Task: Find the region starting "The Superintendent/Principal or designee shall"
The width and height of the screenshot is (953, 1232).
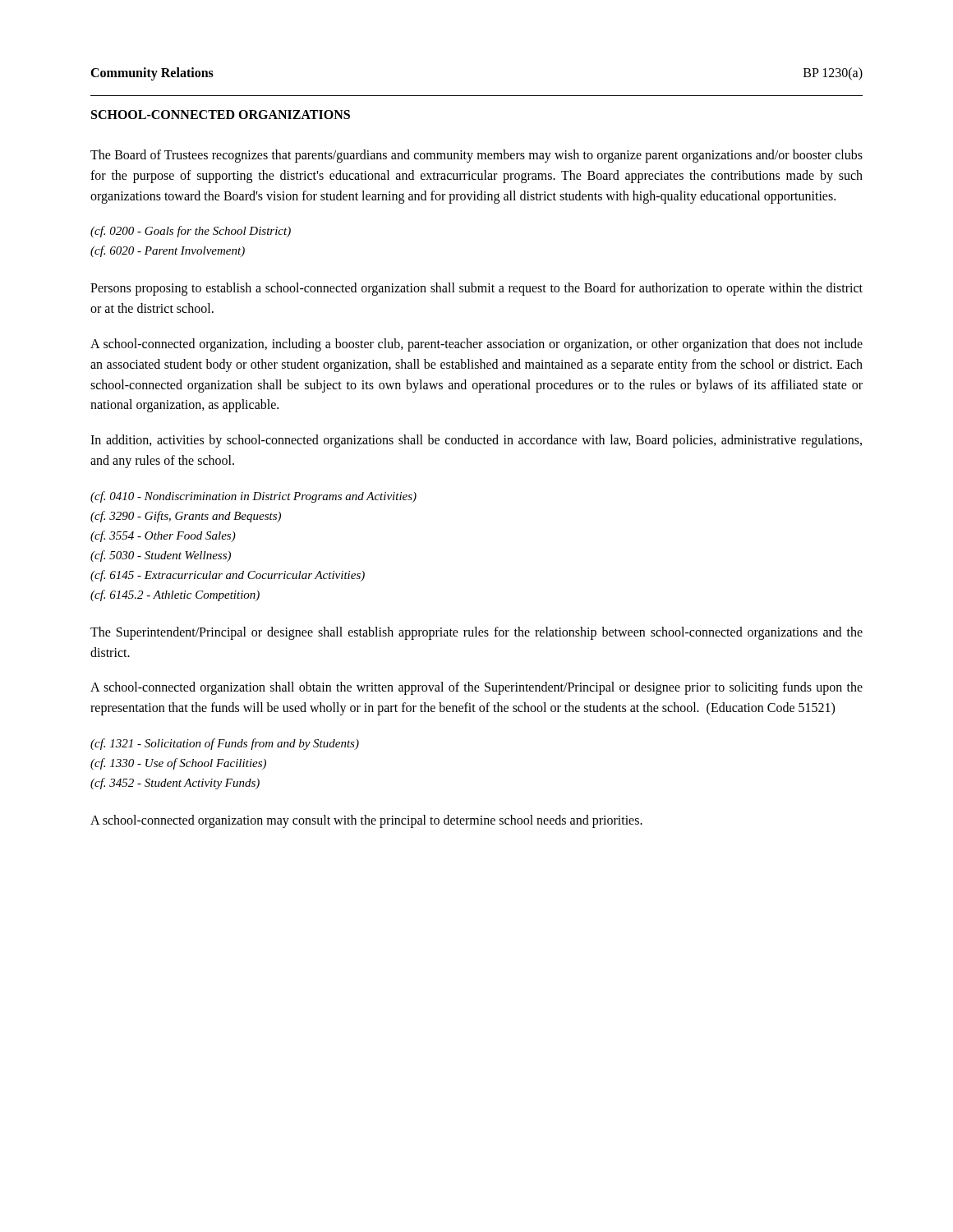Action: pos(476,642)
